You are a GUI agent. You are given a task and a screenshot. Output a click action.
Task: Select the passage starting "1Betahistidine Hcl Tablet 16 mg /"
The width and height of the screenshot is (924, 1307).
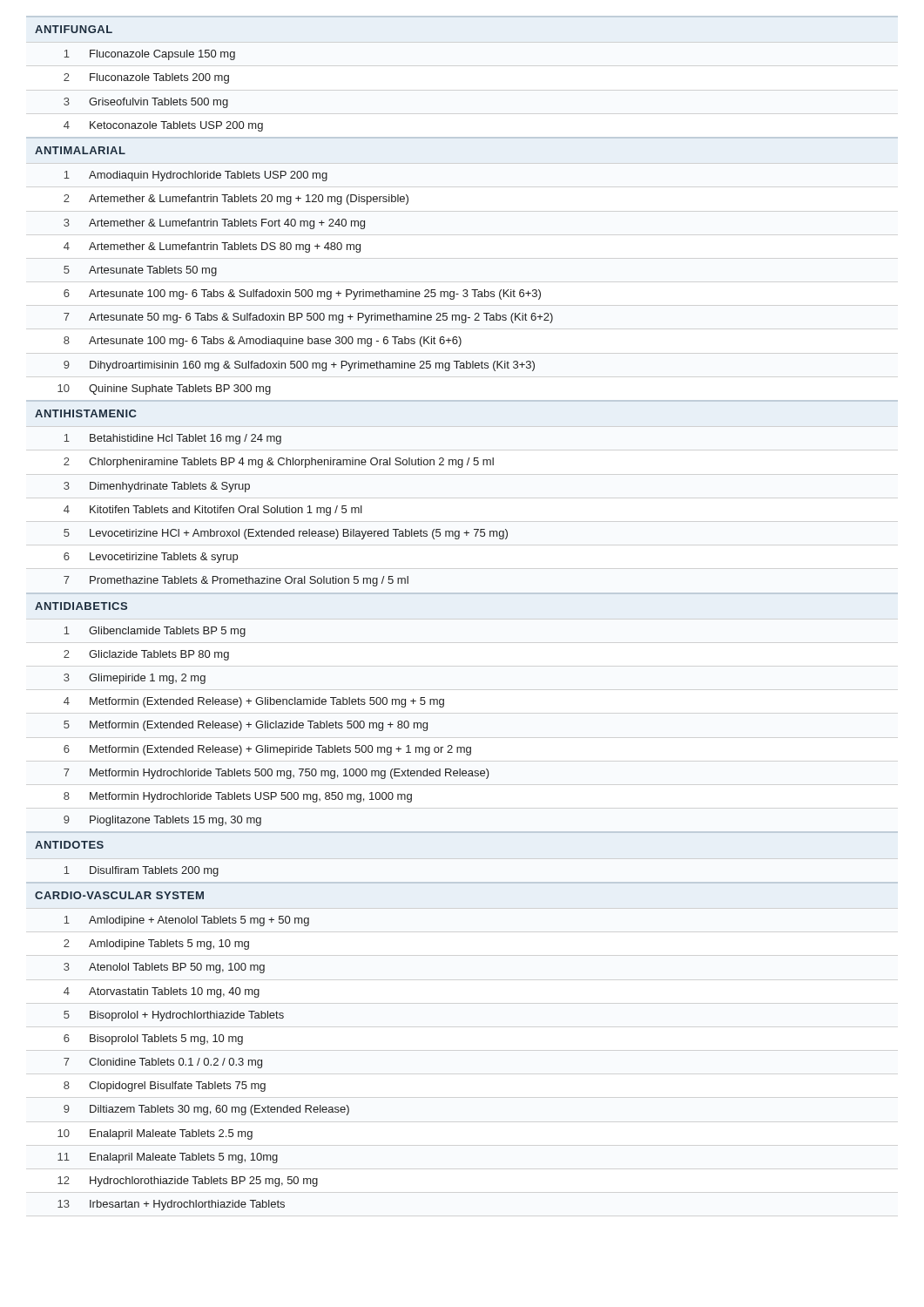point(172,439)
